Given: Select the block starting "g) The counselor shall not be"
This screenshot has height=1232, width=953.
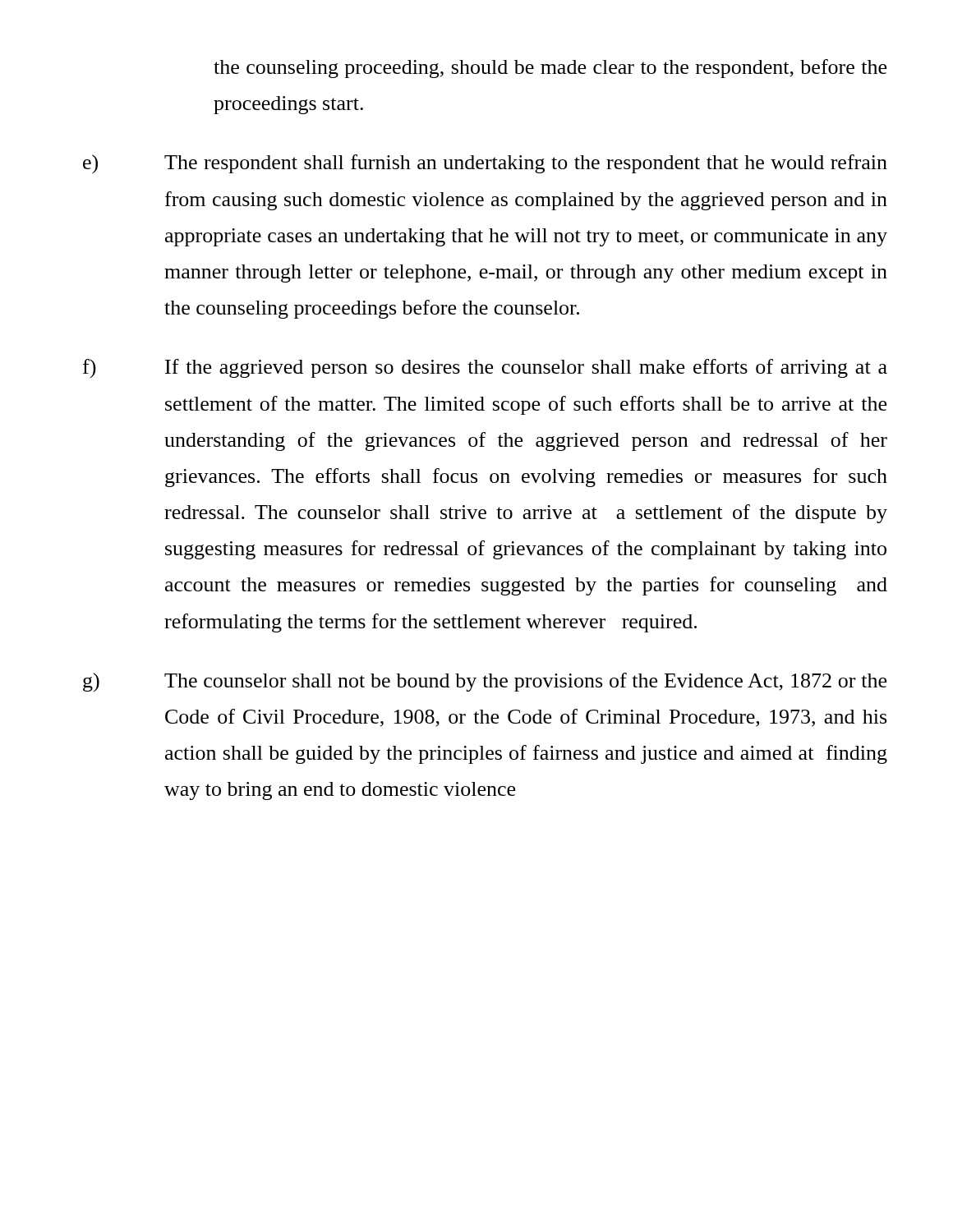Looking at the screenshot, I should (485, 735).
